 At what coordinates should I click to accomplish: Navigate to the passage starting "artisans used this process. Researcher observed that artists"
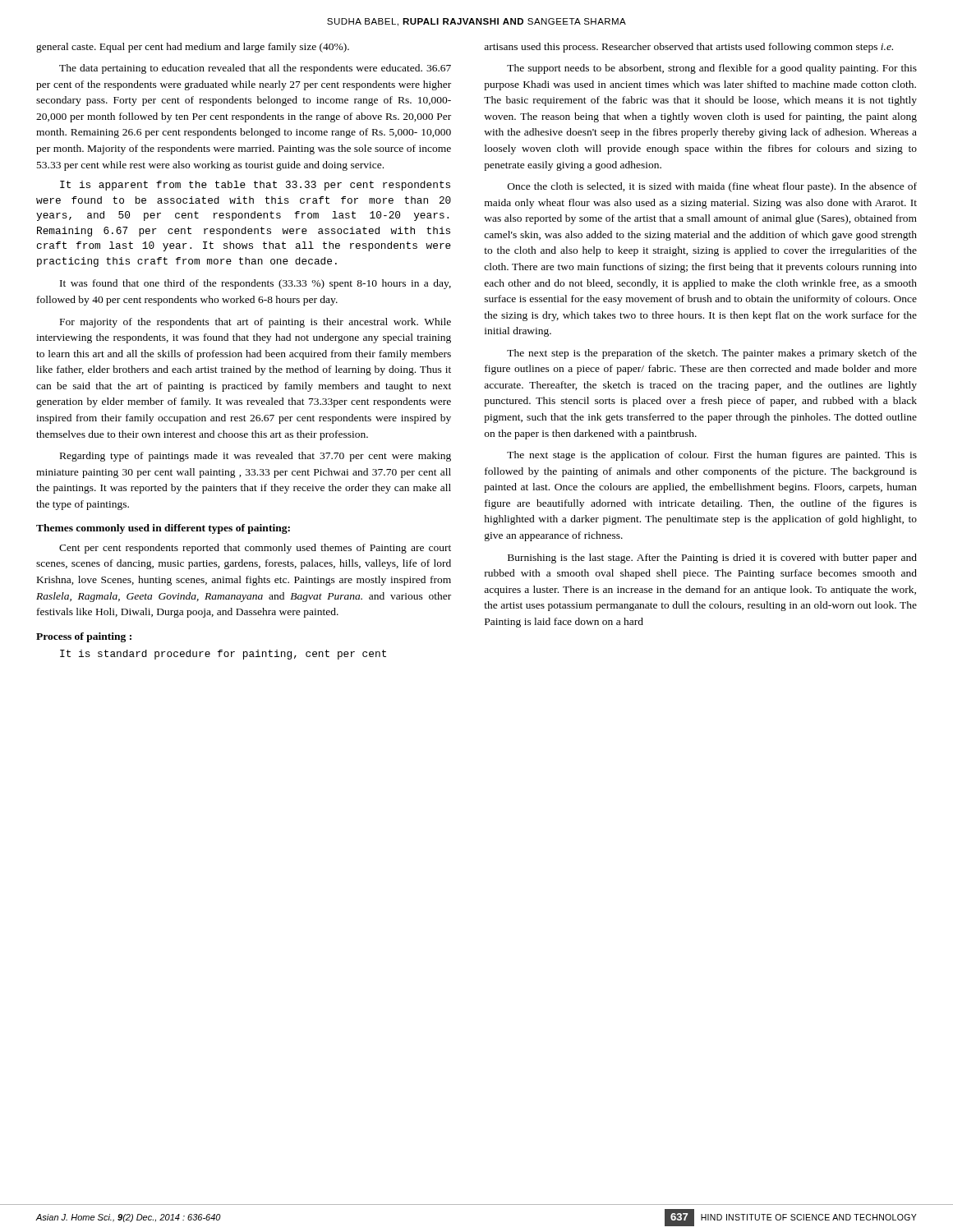coord(701,46)
